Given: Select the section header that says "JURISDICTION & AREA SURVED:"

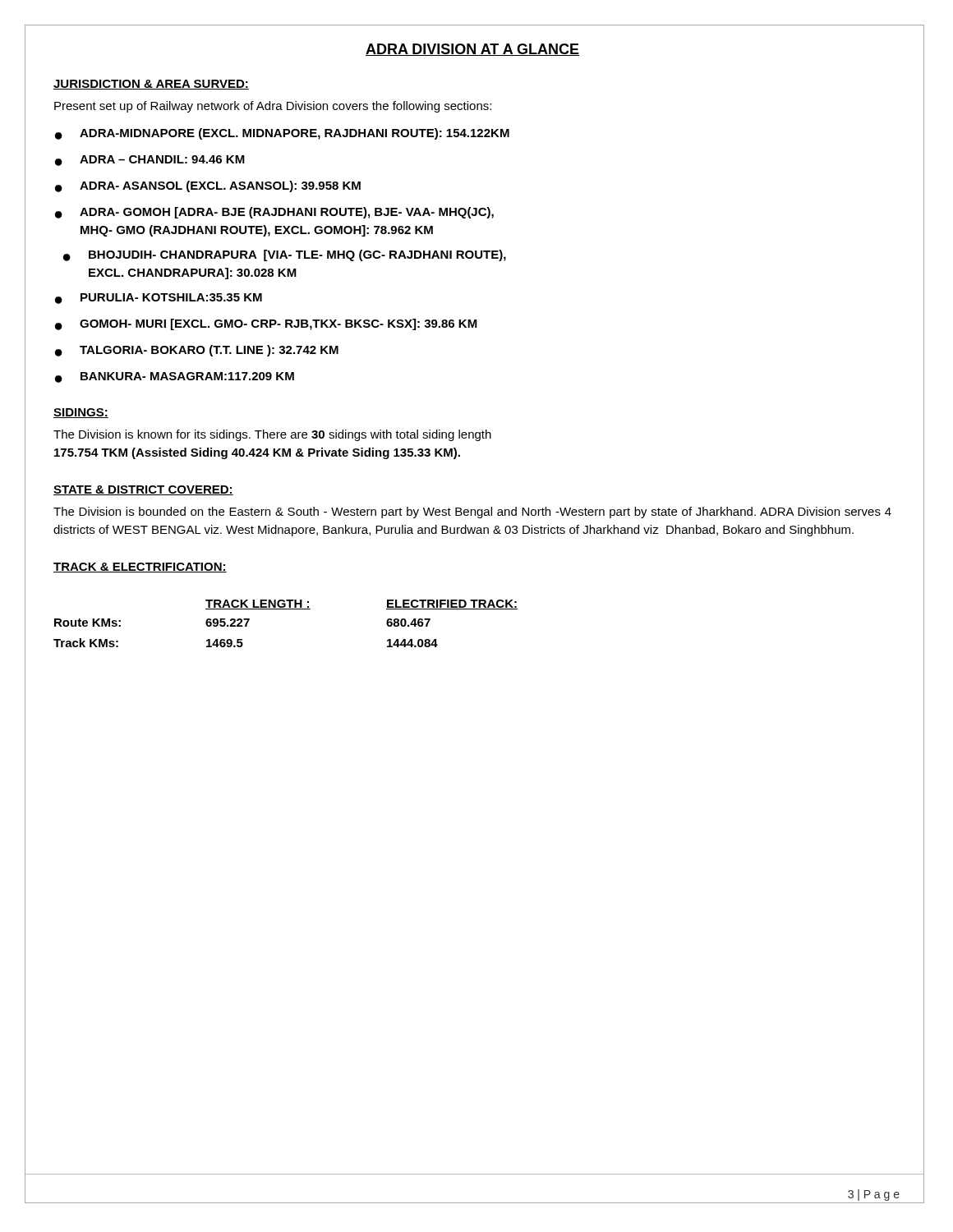Looking at the screenshot, I should pyautogui.click(x=151, y=83).
